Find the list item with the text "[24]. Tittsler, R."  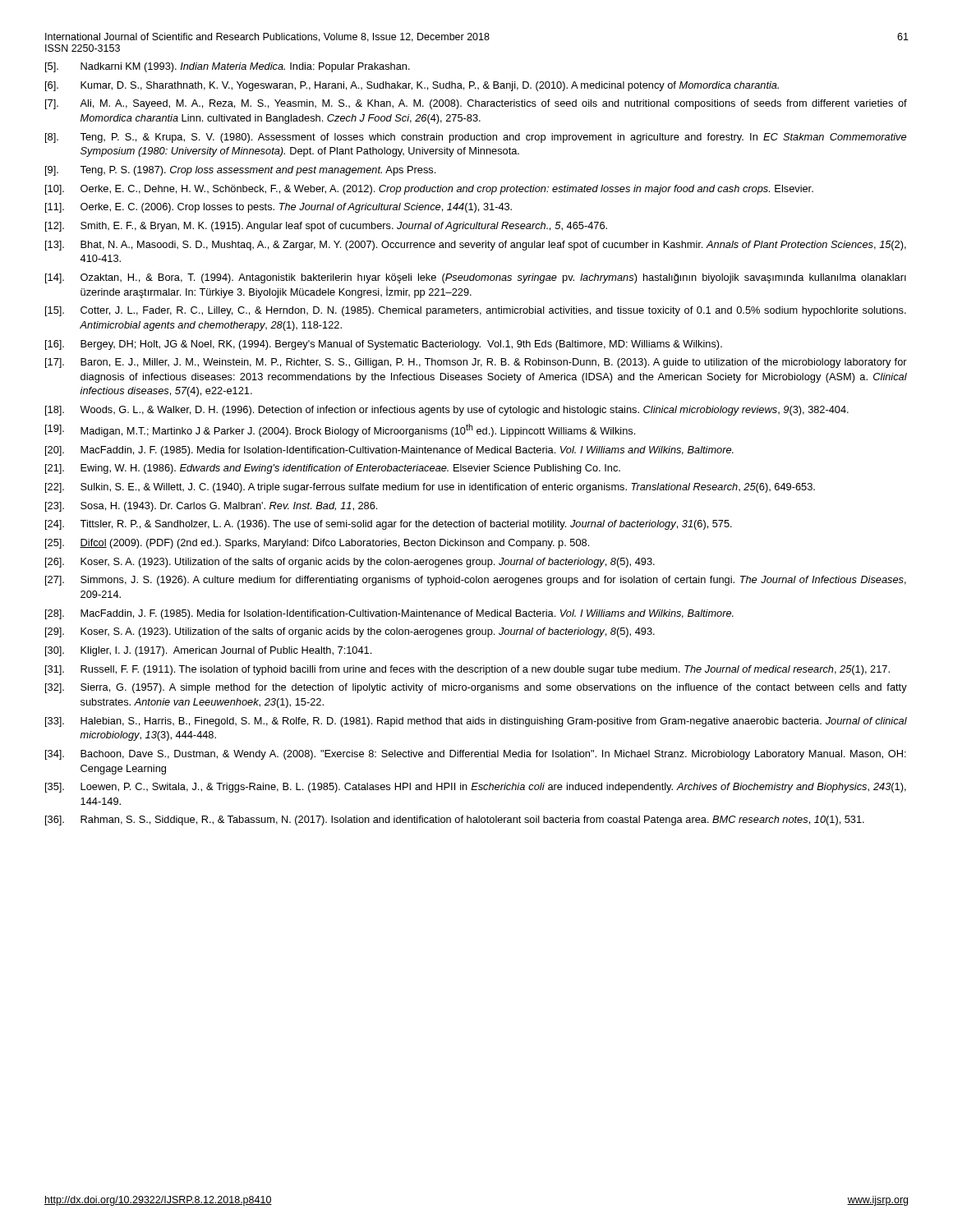[475, 524]
